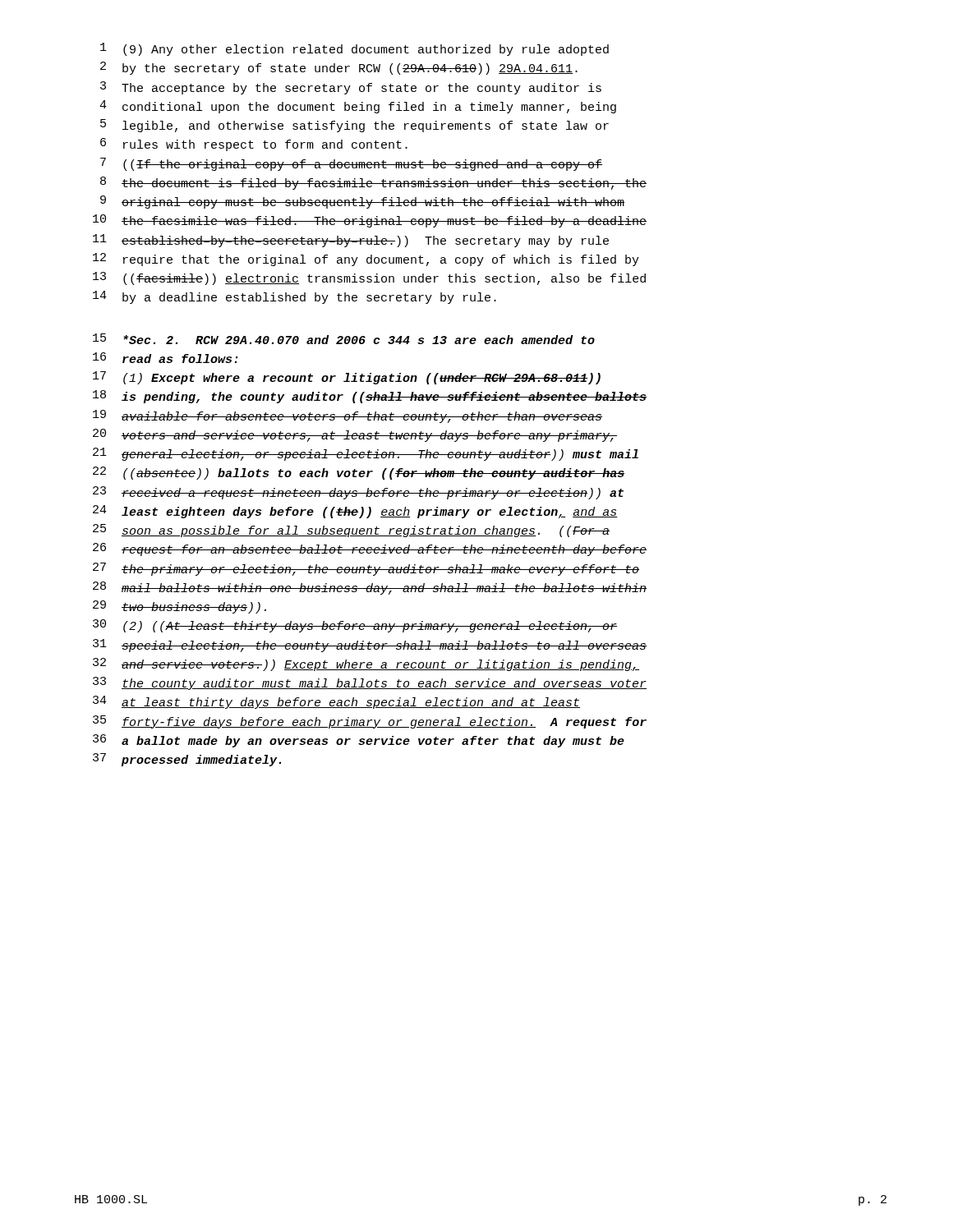Locate the text block starting "1 (9) Any other election related document"
953x1232 pixels.
pos(481,60)
